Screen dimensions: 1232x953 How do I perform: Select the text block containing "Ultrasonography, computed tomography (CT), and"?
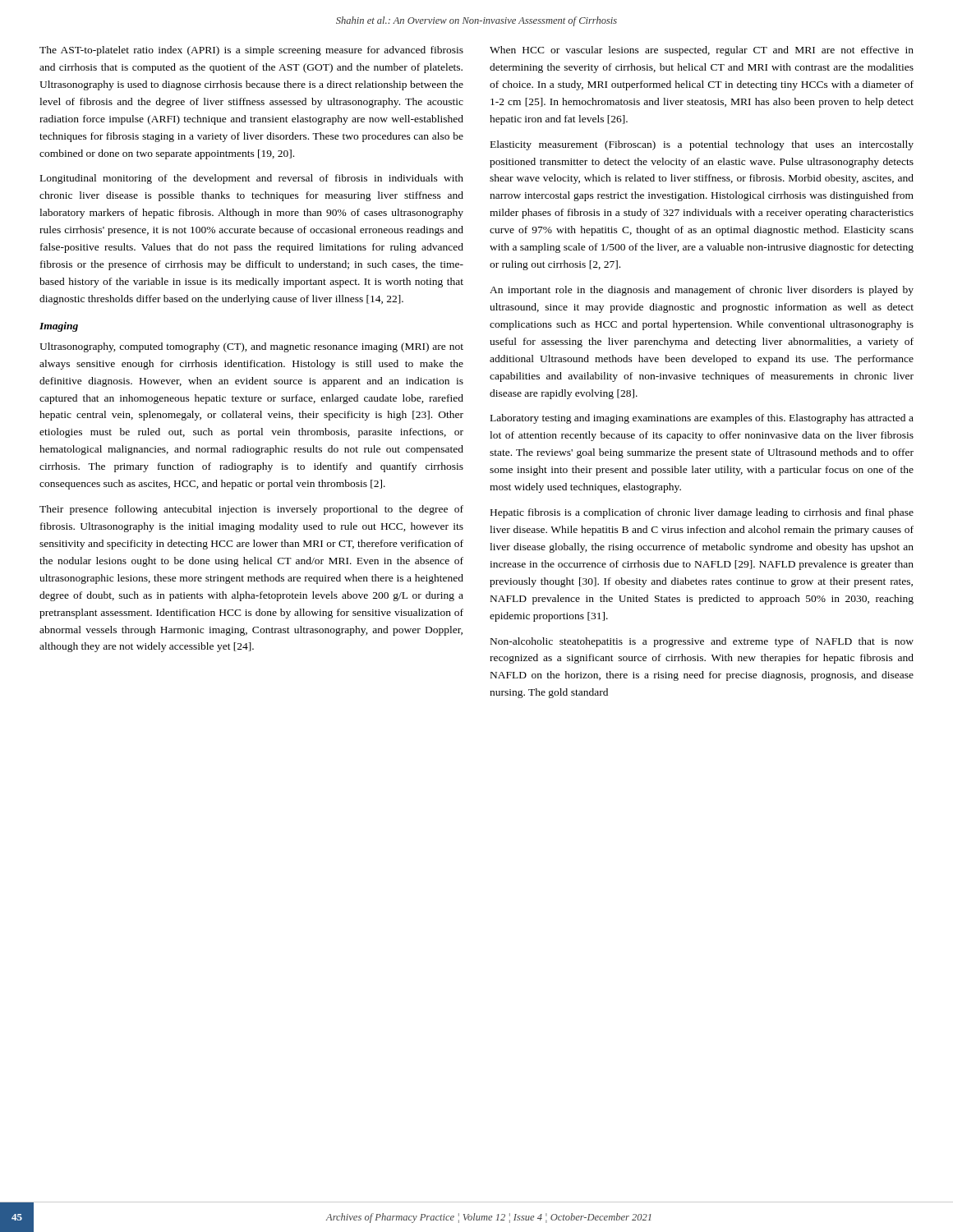pyautogui.click(x=251, y=415)
